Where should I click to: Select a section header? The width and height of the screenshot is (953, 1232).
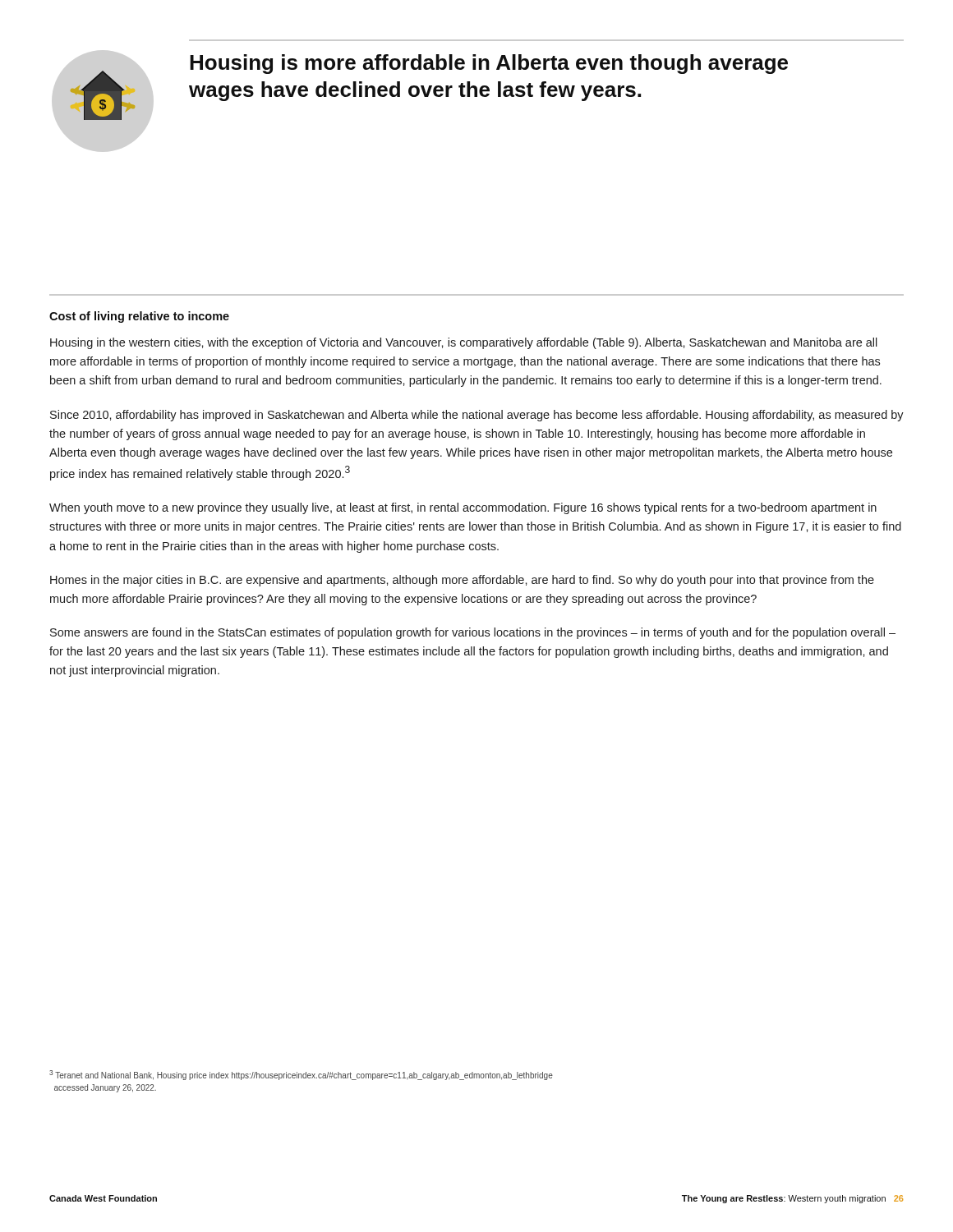pyautogui.click(x=476, y=316)
